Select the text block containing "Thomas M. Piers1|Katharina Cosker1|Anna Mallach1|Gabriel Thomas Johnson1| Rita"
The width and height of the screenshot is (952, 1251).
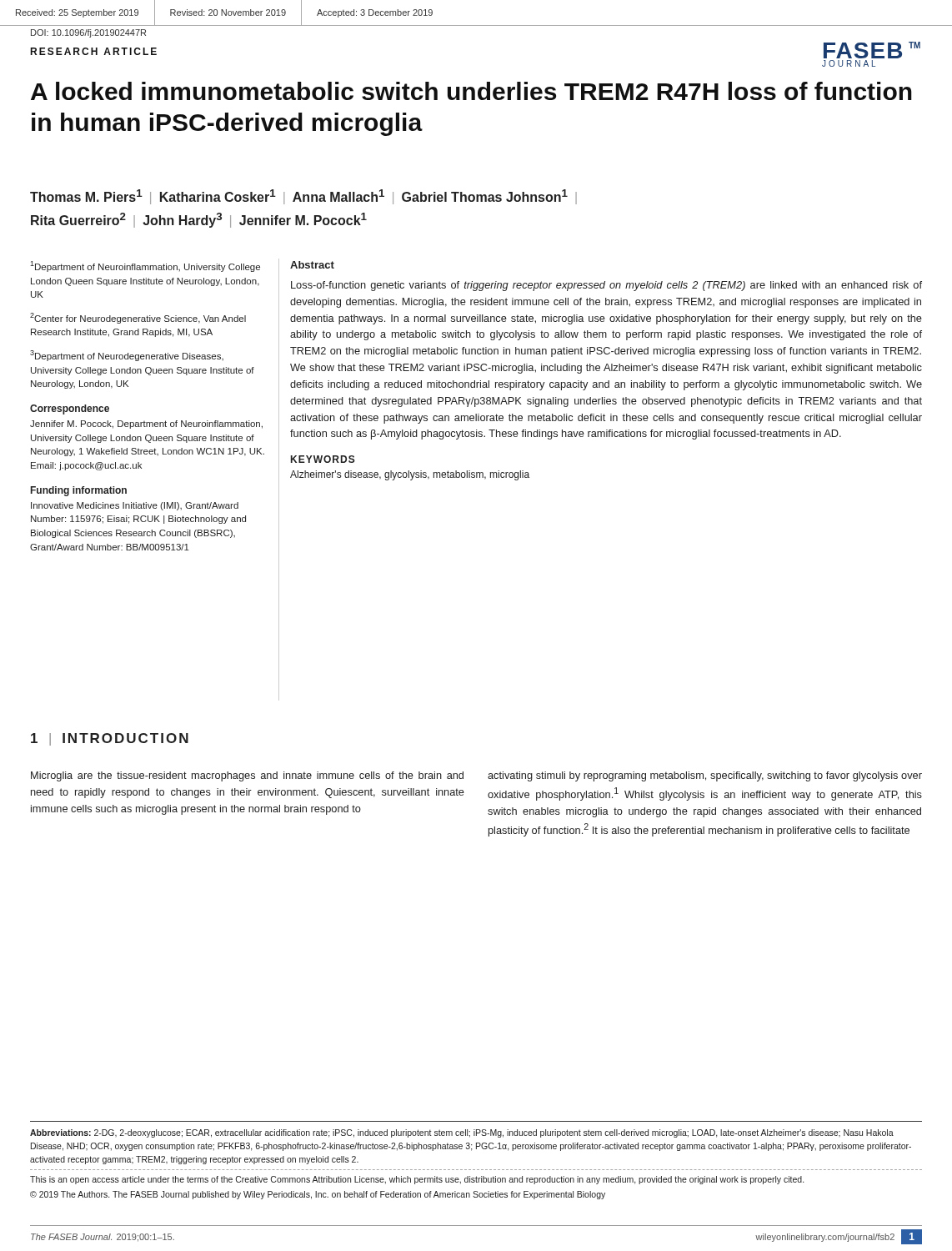[x=476, y=209]
